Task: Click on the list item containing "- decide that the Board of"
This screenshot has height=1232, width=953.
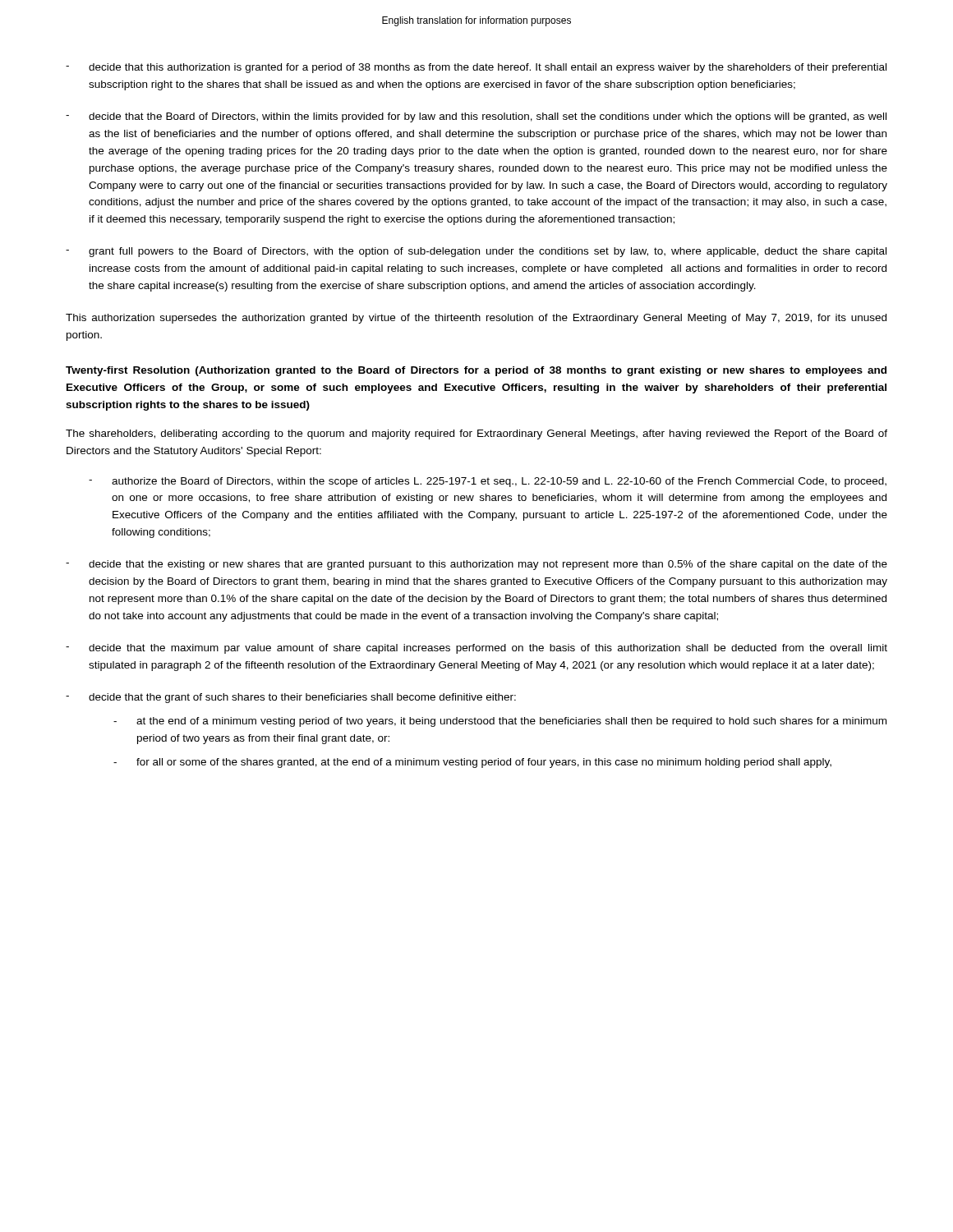Action: click(x=476, y=168)
